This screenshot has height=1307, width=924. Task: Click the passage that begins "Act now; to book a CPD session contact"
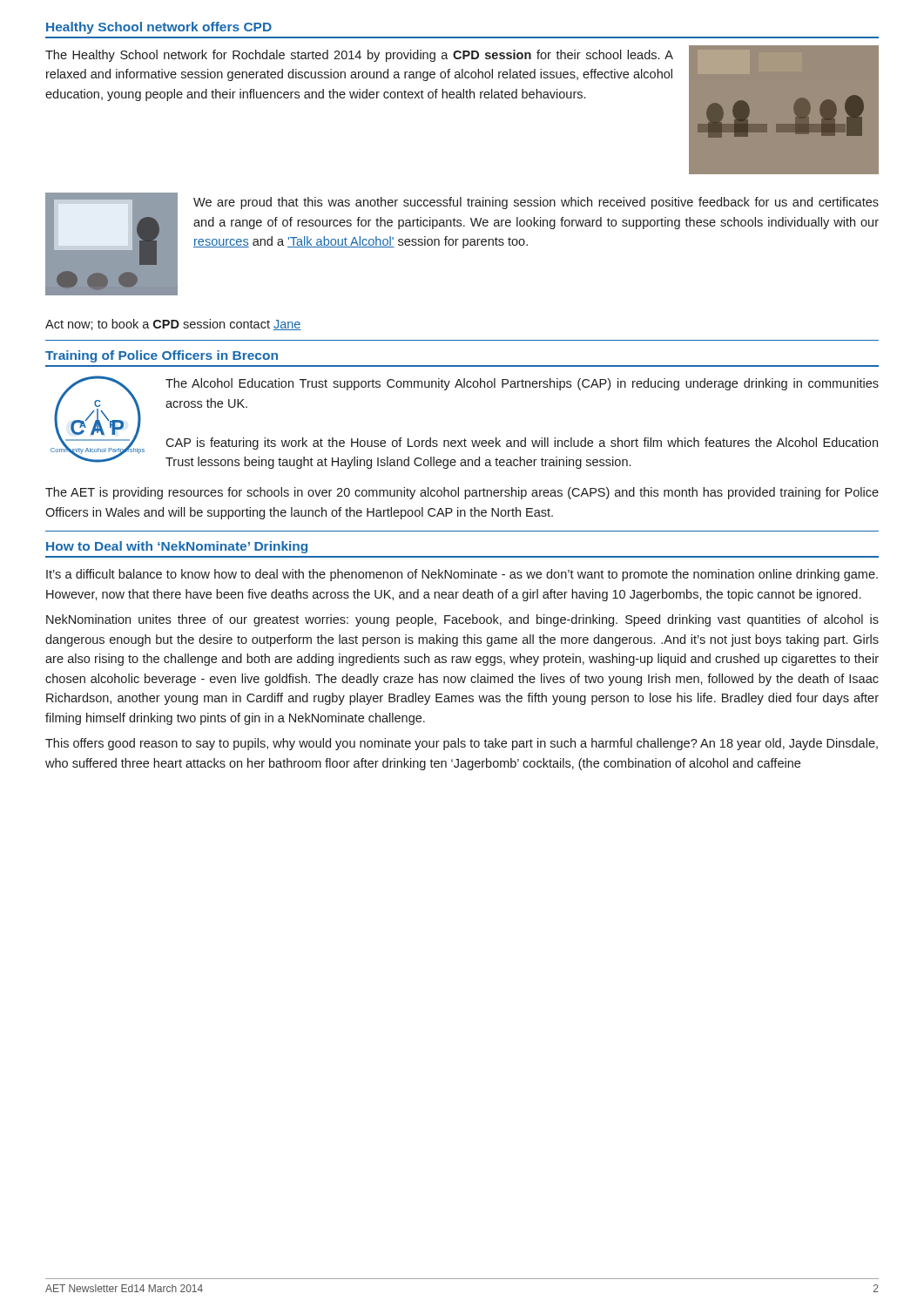[173, 324]
